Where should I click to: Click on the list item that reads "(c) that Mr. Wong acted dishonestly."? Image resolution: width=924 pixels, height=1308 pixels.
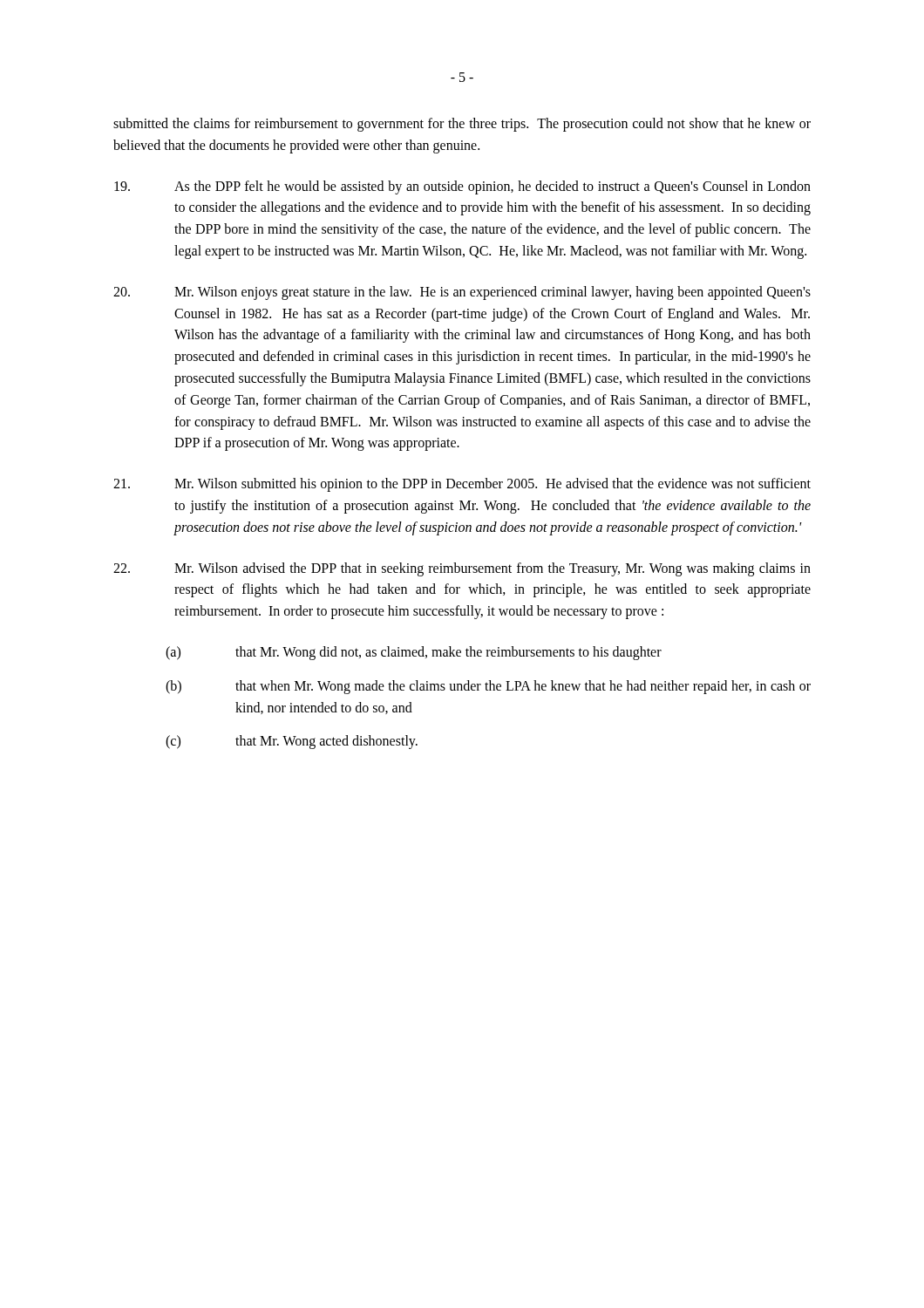(292, 742)
